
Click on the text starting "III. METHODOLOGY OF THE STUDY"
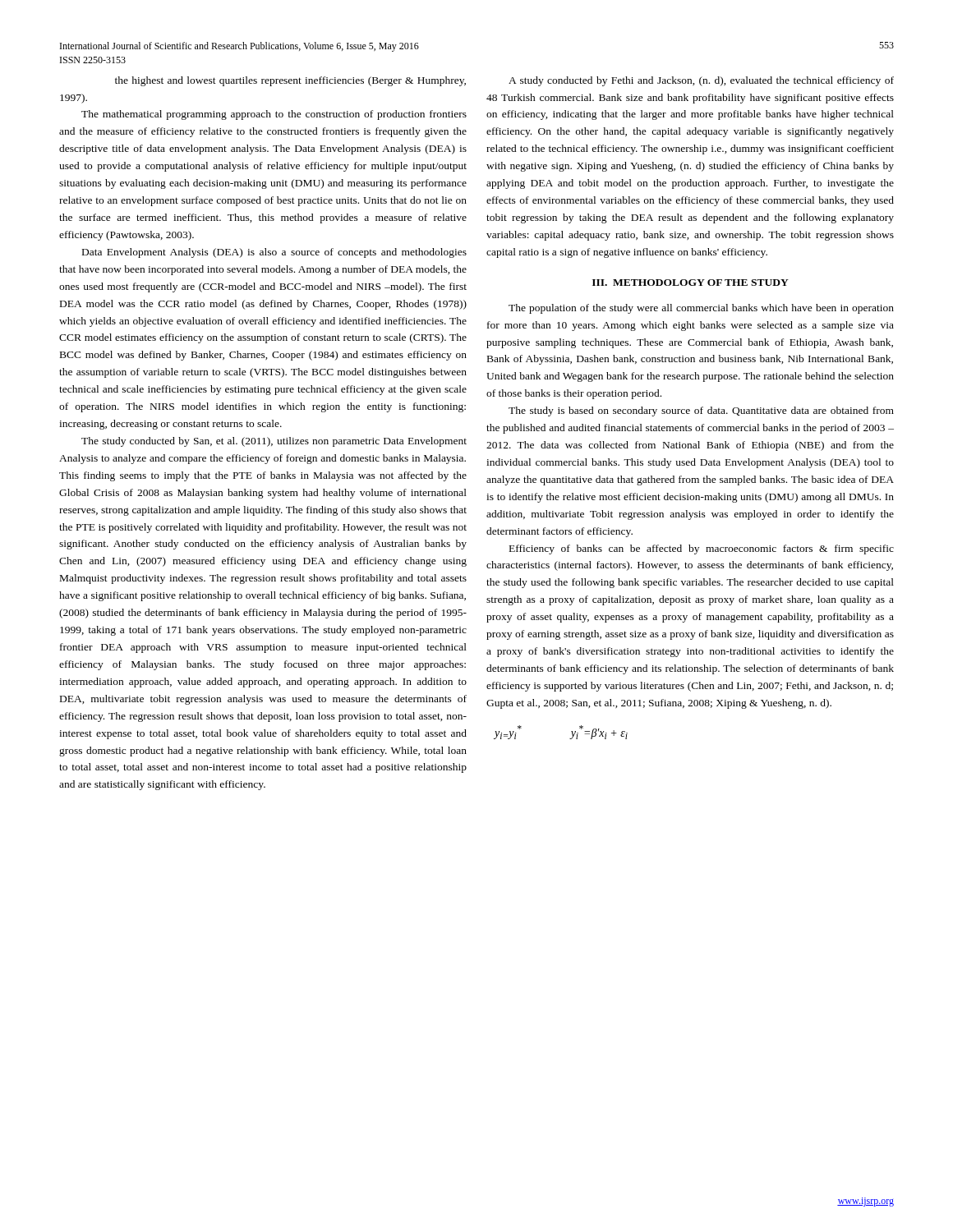tap(690, 282)
